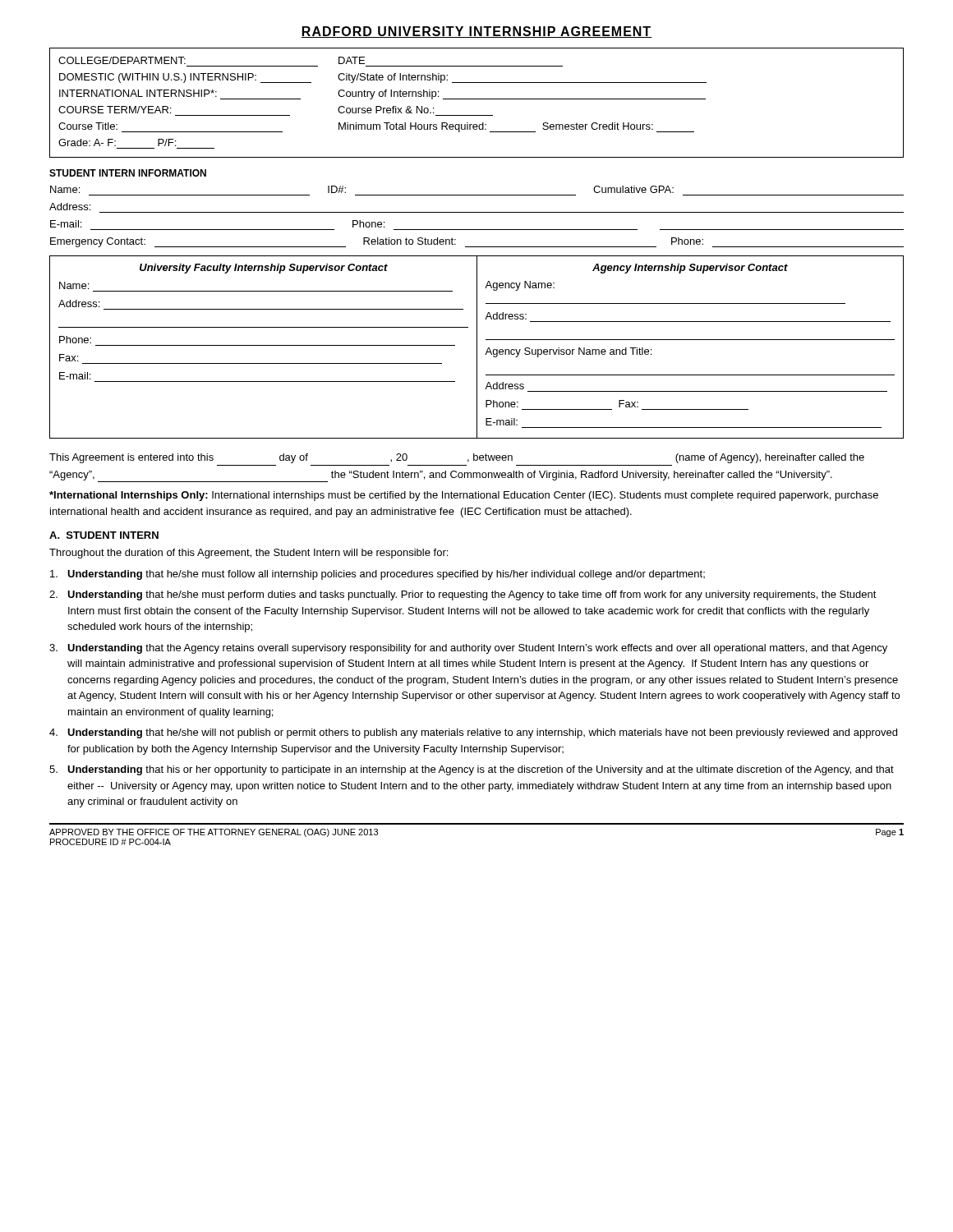Find the region starting "STUDENT INTERN INFORMATION"
Screen dimensions: 1232x953
[128, 173]
